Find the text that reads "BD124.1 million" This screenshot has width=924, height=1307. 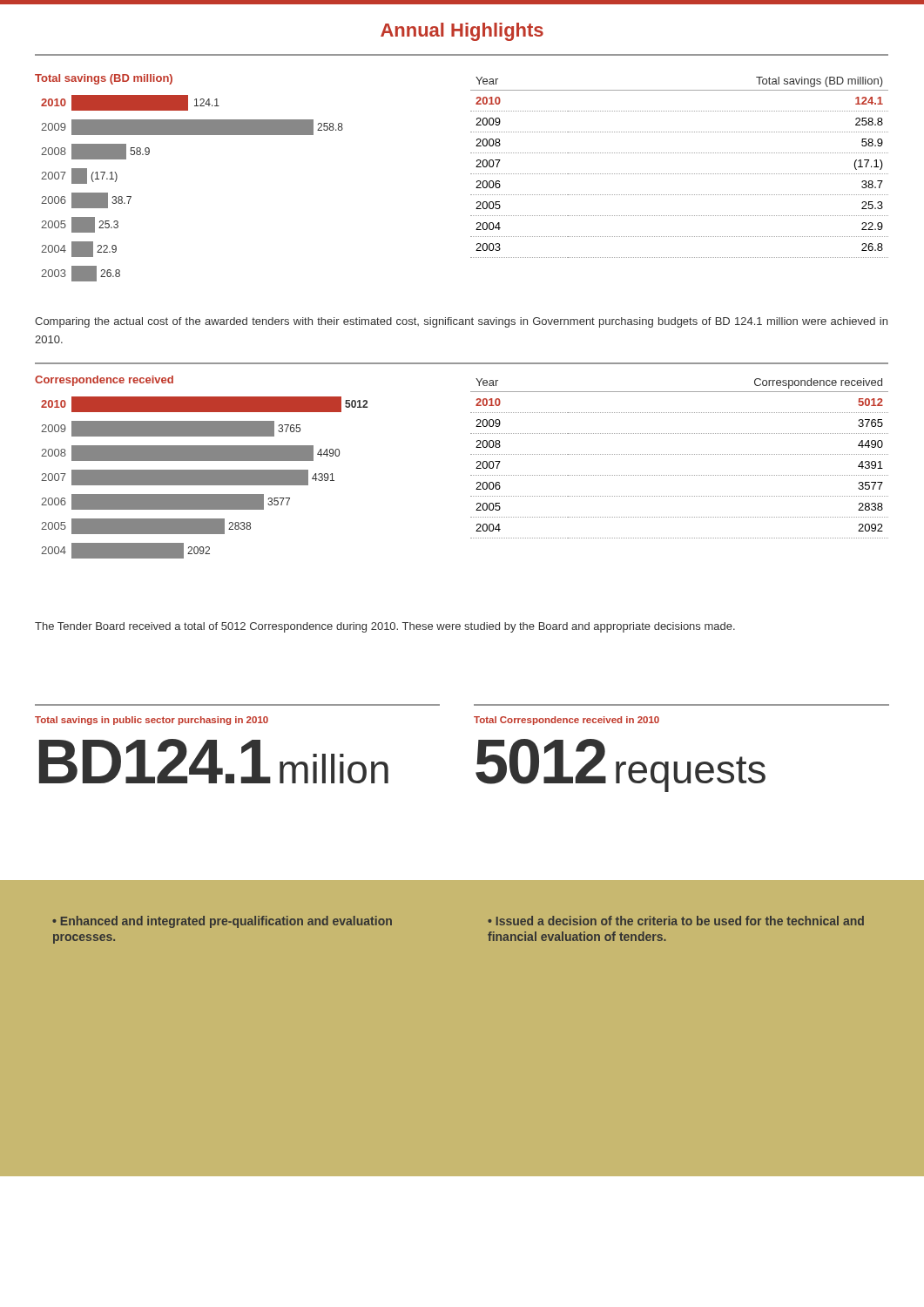tap(213, 762)
